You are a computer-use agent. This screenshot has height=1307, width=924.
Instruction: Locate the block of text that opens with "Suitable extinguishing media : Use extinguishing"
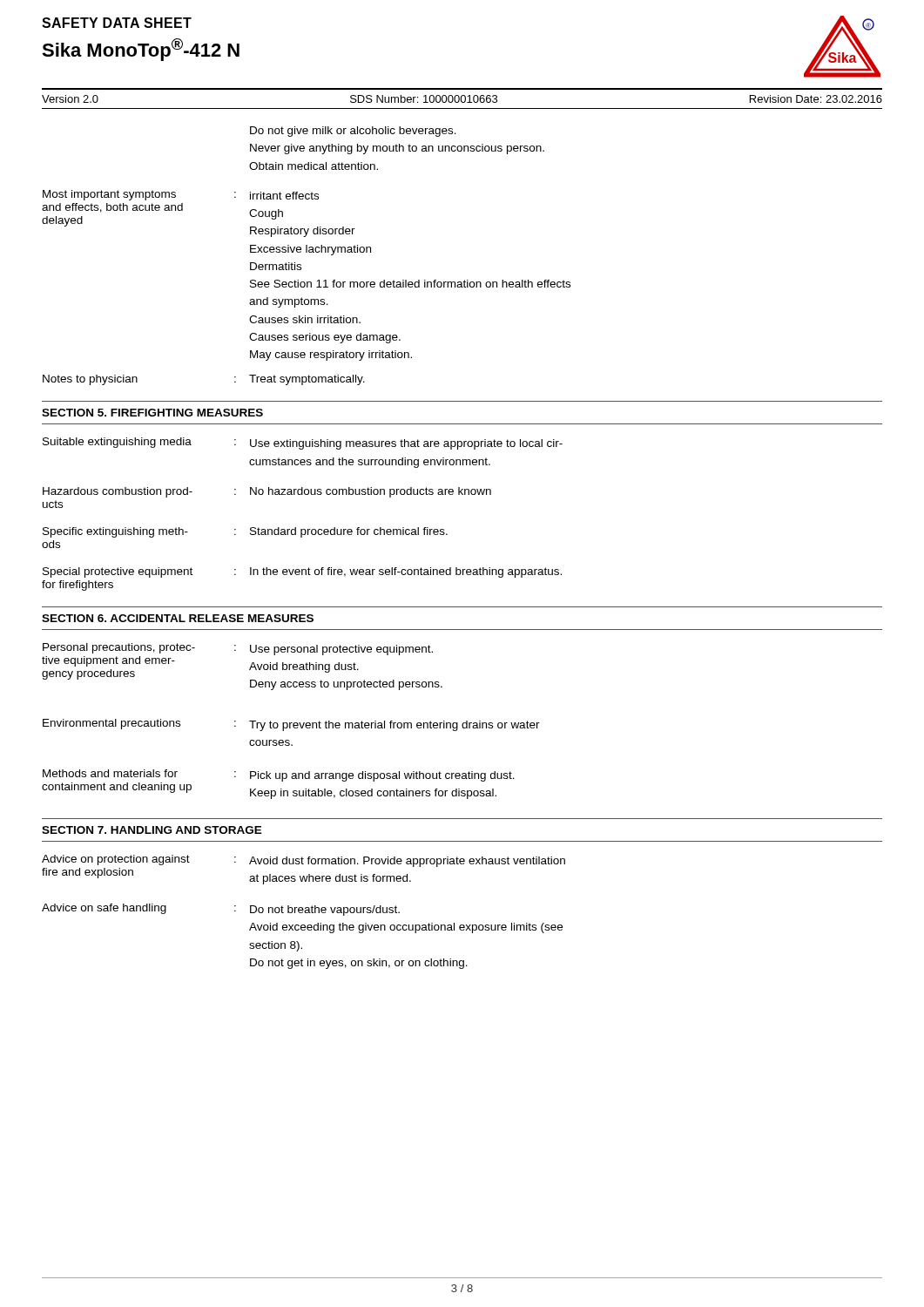462,453
